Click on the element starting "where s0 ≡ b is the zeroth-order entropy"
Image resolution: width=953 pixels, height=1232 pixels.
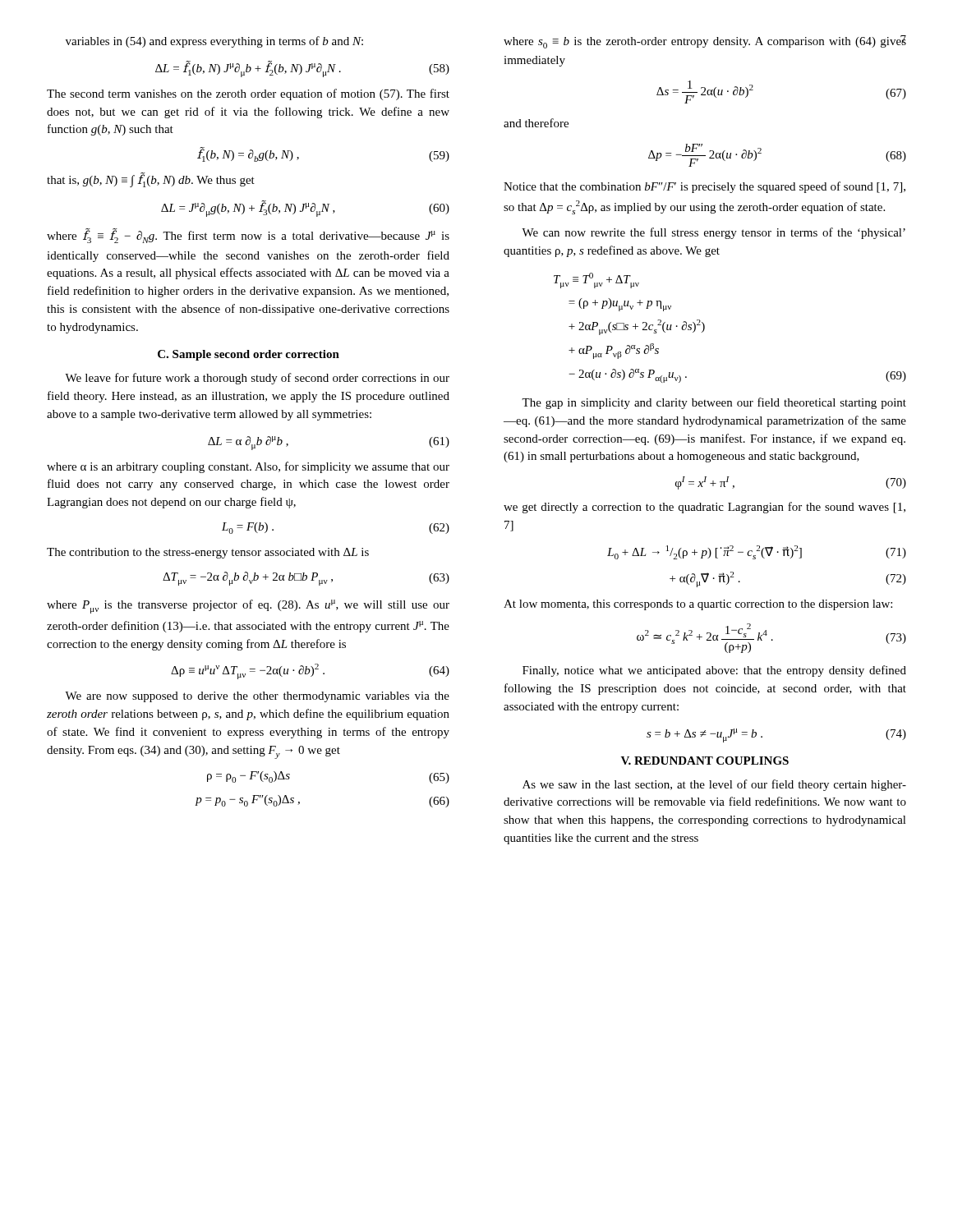tap(705, 51)
